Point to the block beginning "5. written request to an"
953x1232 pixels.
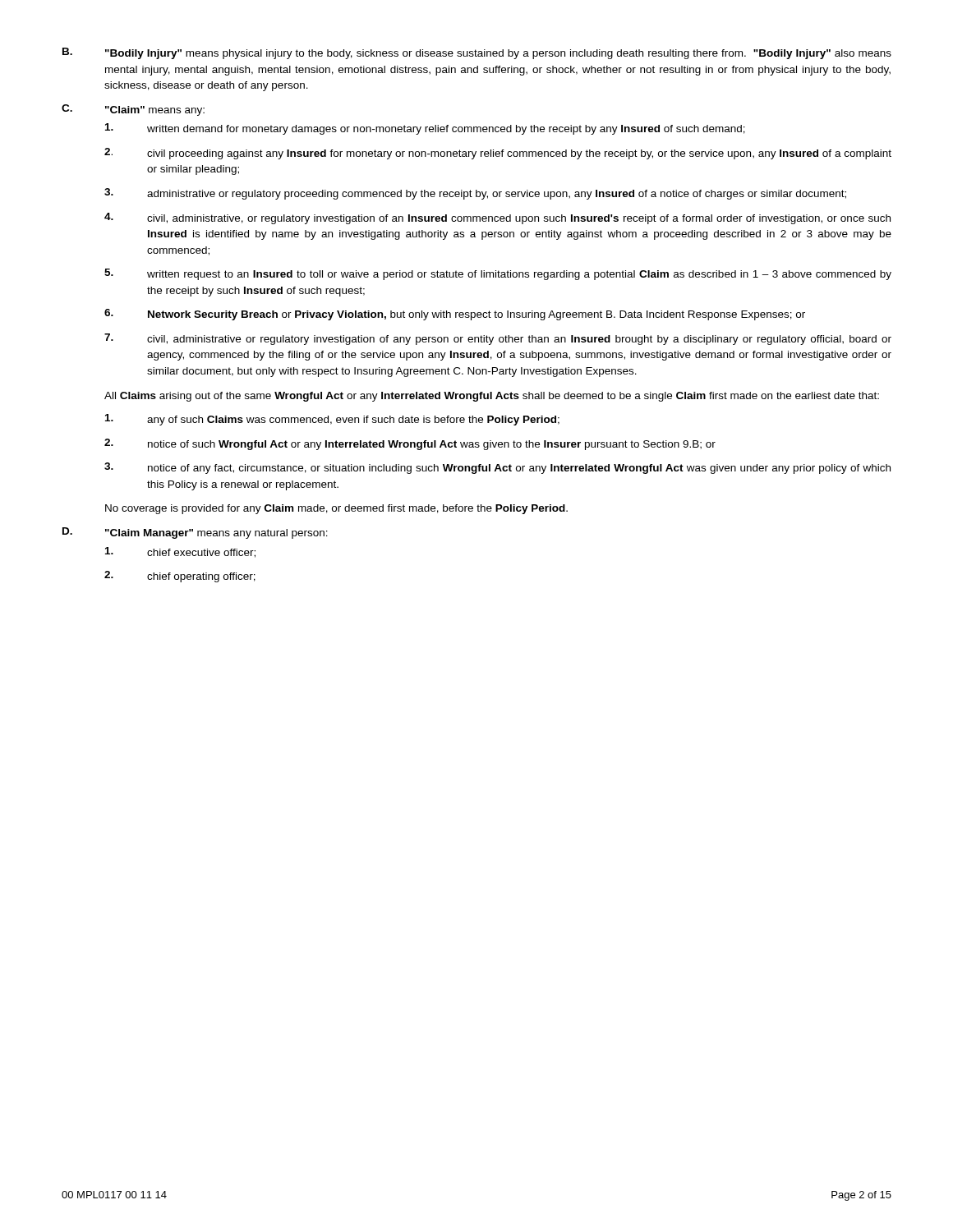click(x=498, y=282)
